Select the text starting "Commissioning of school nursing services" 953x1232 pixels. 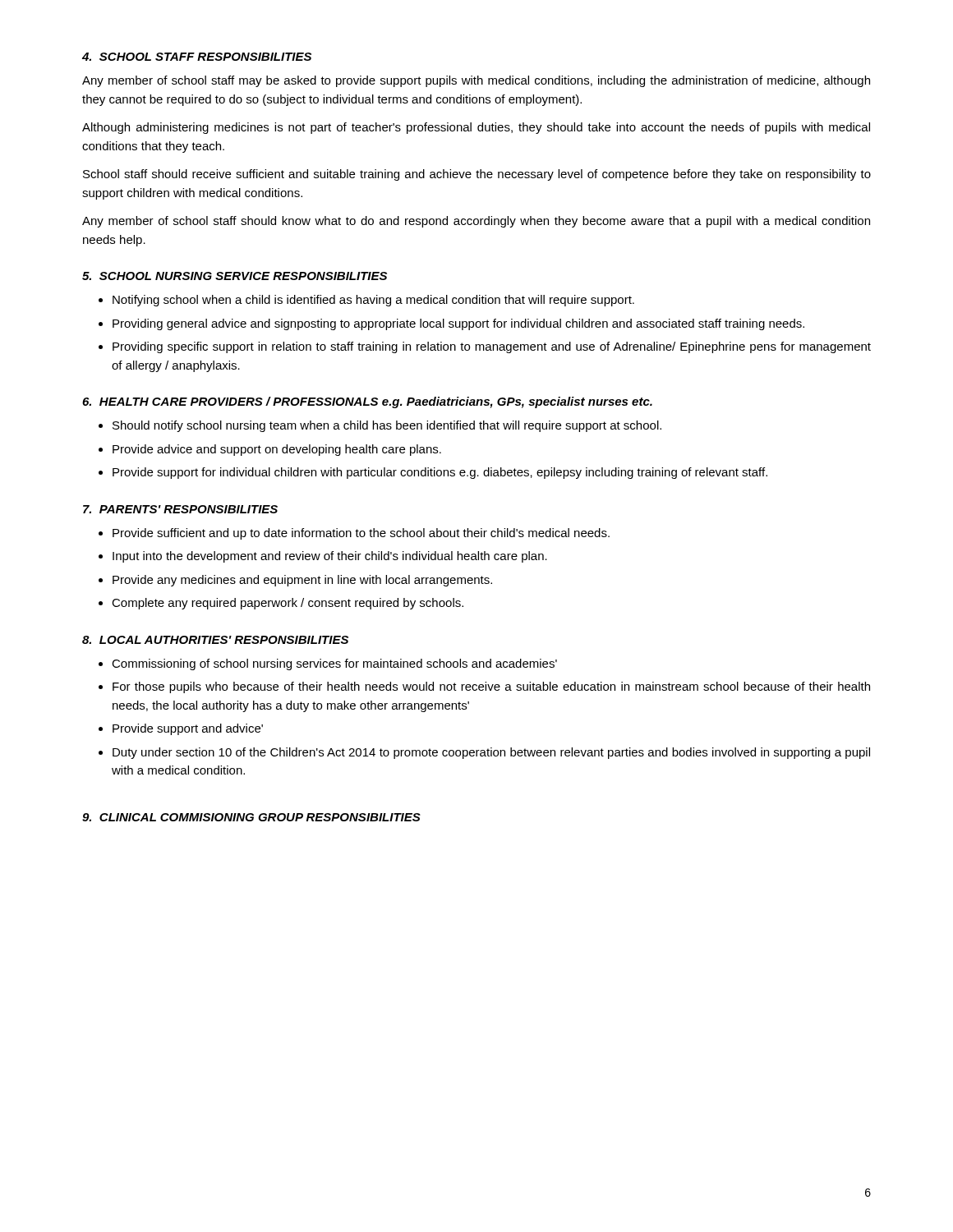334,663
